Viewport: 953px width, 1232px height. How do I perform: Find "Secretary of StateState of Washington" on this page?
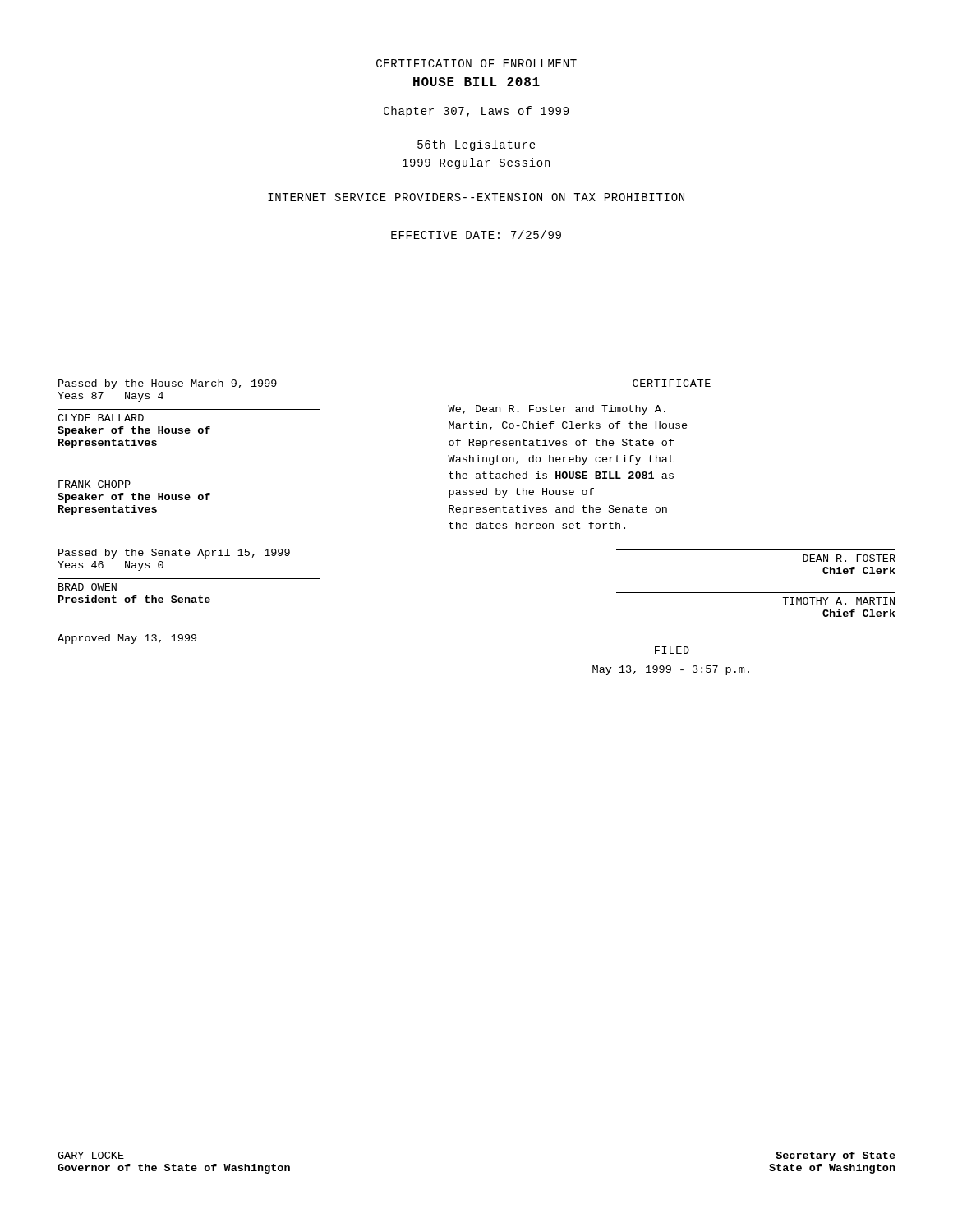[772, 1162]
